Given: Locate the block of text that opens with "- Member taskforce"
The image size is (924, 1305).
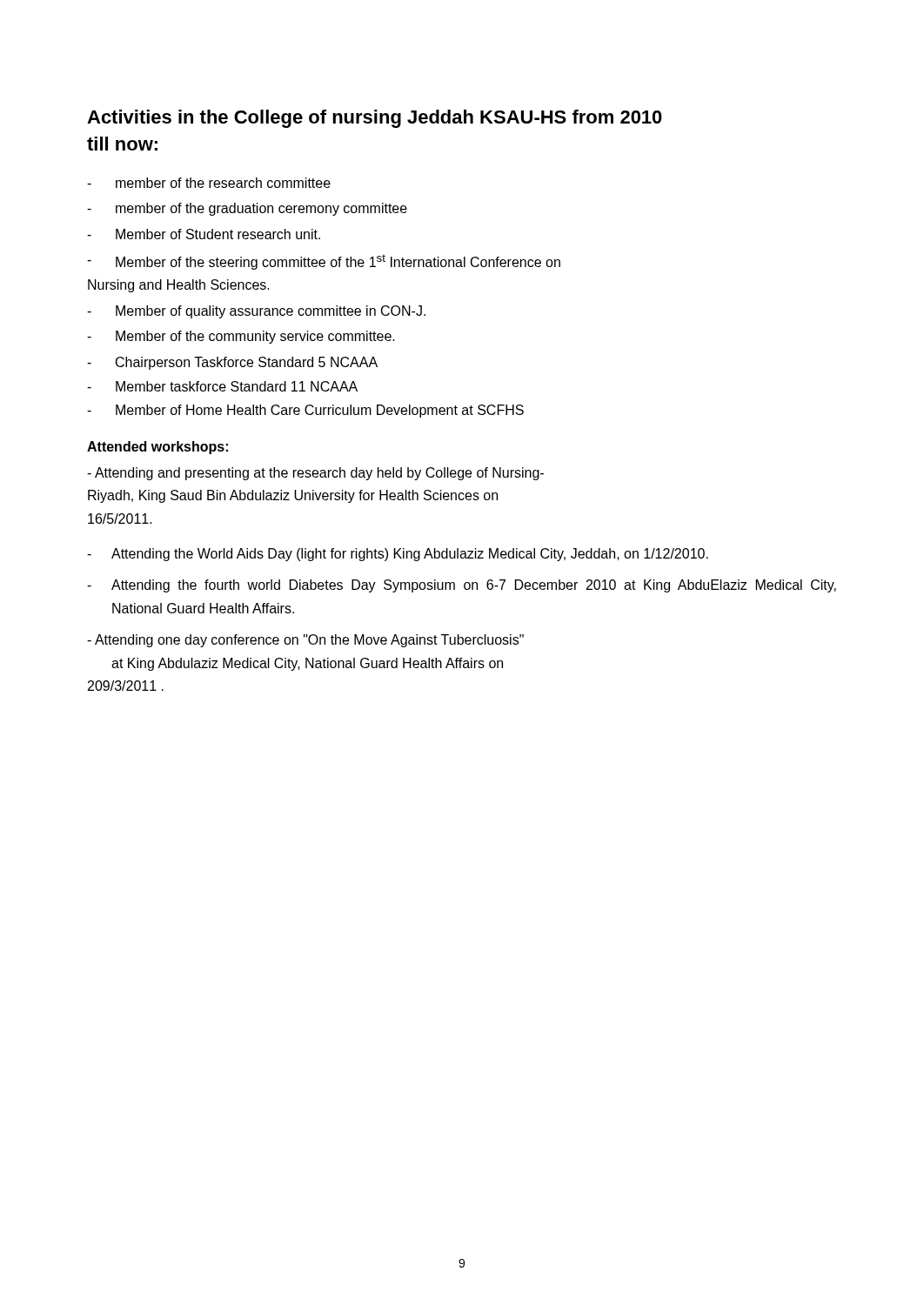Looking at the screenshot, I should [222, 386].
